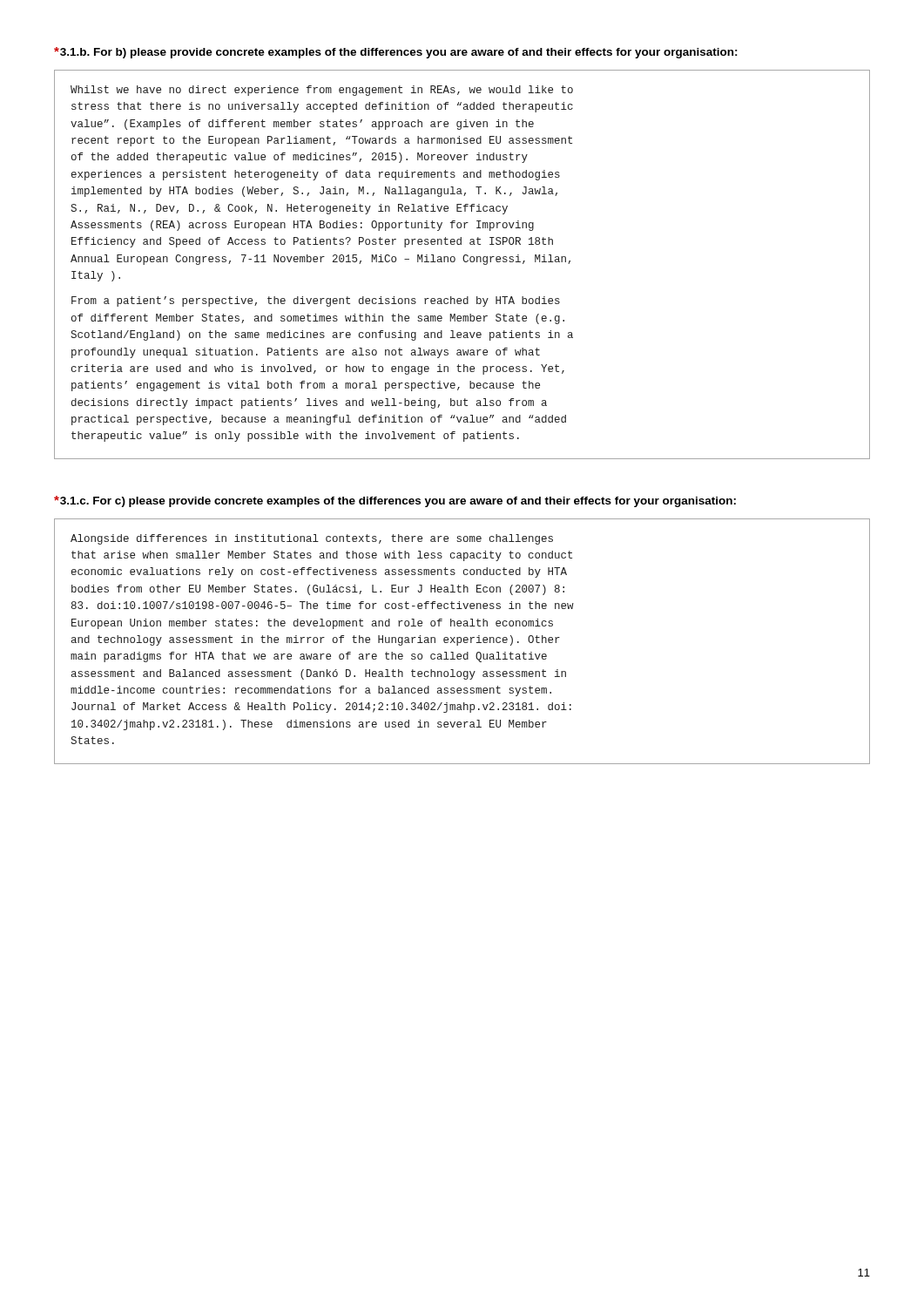Where is the section header that starts "*3.1.c. For c) please provide concrete examples of"?
Screen dimensions: 1307x924
[395, 499]
